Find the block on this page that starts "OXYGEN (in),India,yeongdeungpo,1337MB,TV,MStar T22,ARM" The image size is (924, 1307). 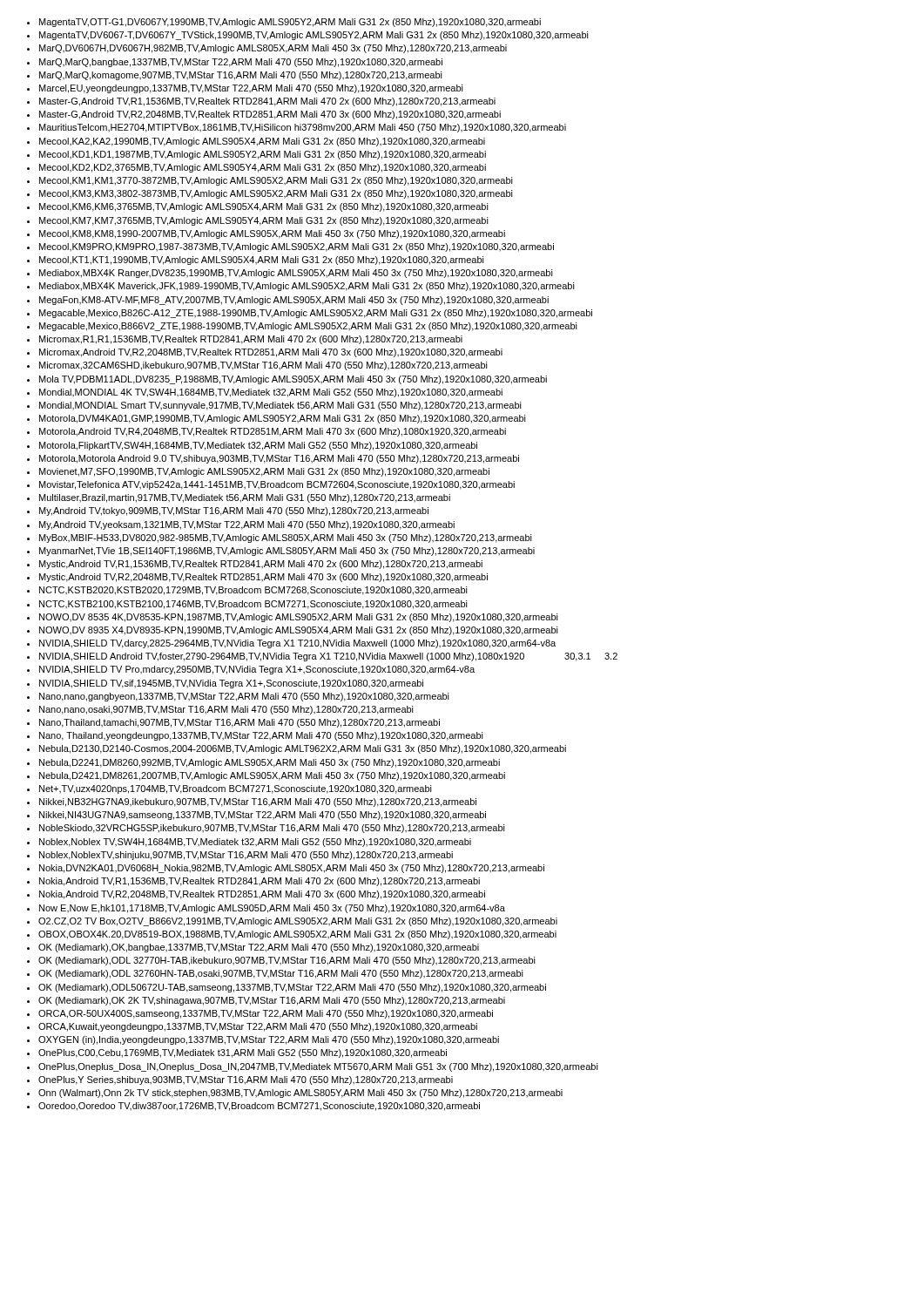pos(269,1040)
